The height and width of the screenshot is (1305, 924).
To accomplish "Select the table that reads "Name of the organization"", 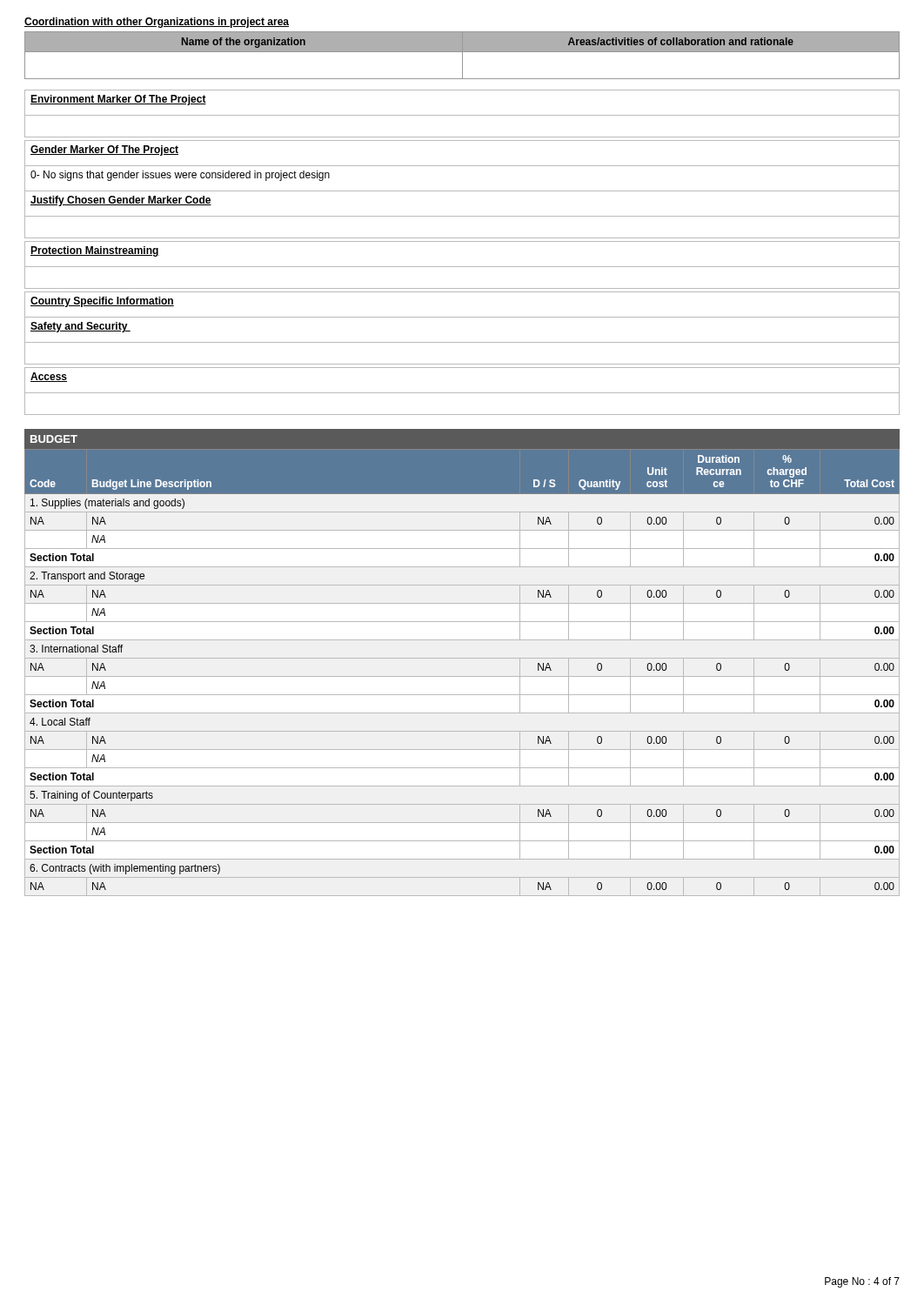I will tap(462, 55).
